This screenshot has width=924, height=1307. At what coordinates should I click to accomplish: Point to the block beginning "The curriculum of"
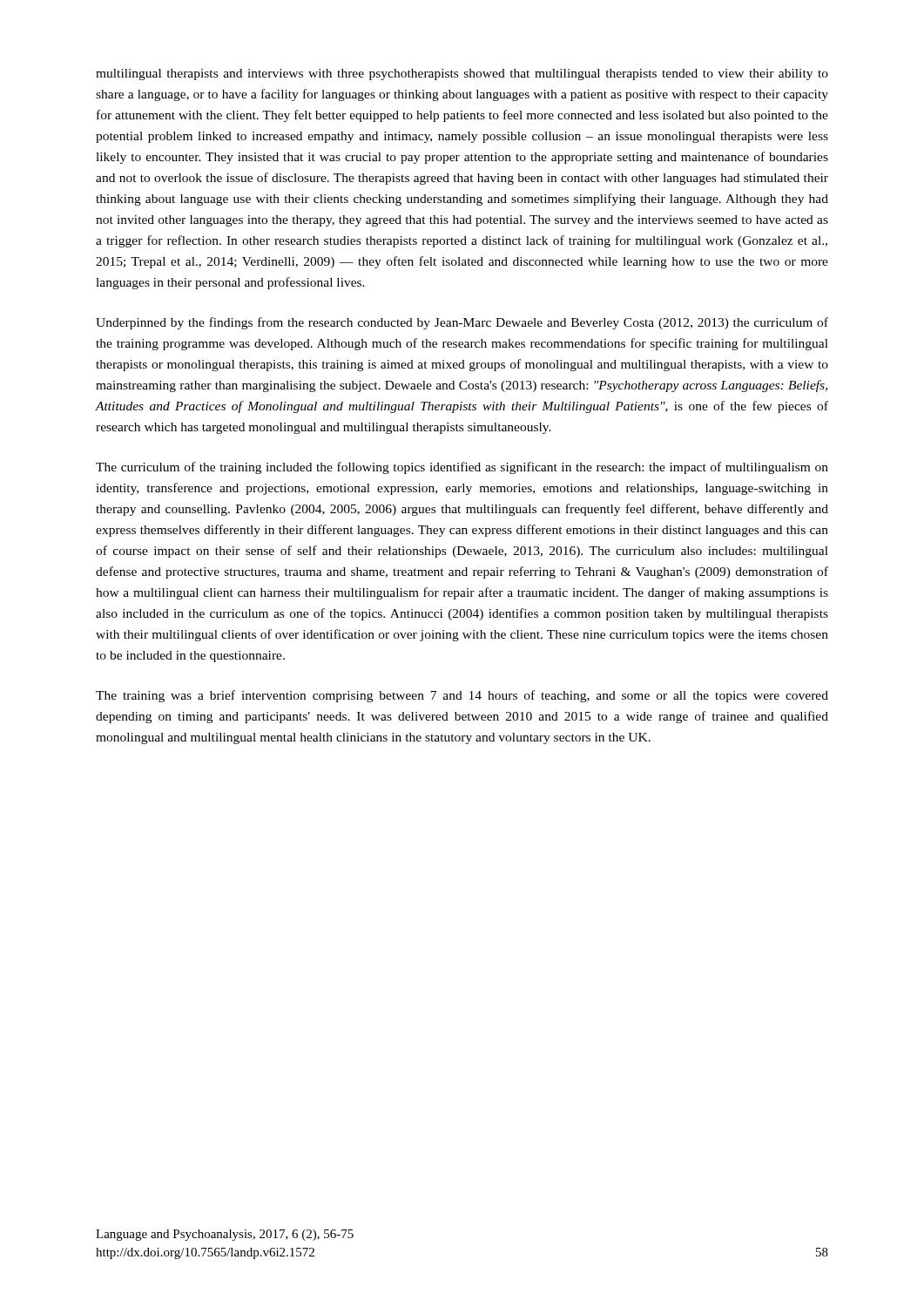click(462, 561)
